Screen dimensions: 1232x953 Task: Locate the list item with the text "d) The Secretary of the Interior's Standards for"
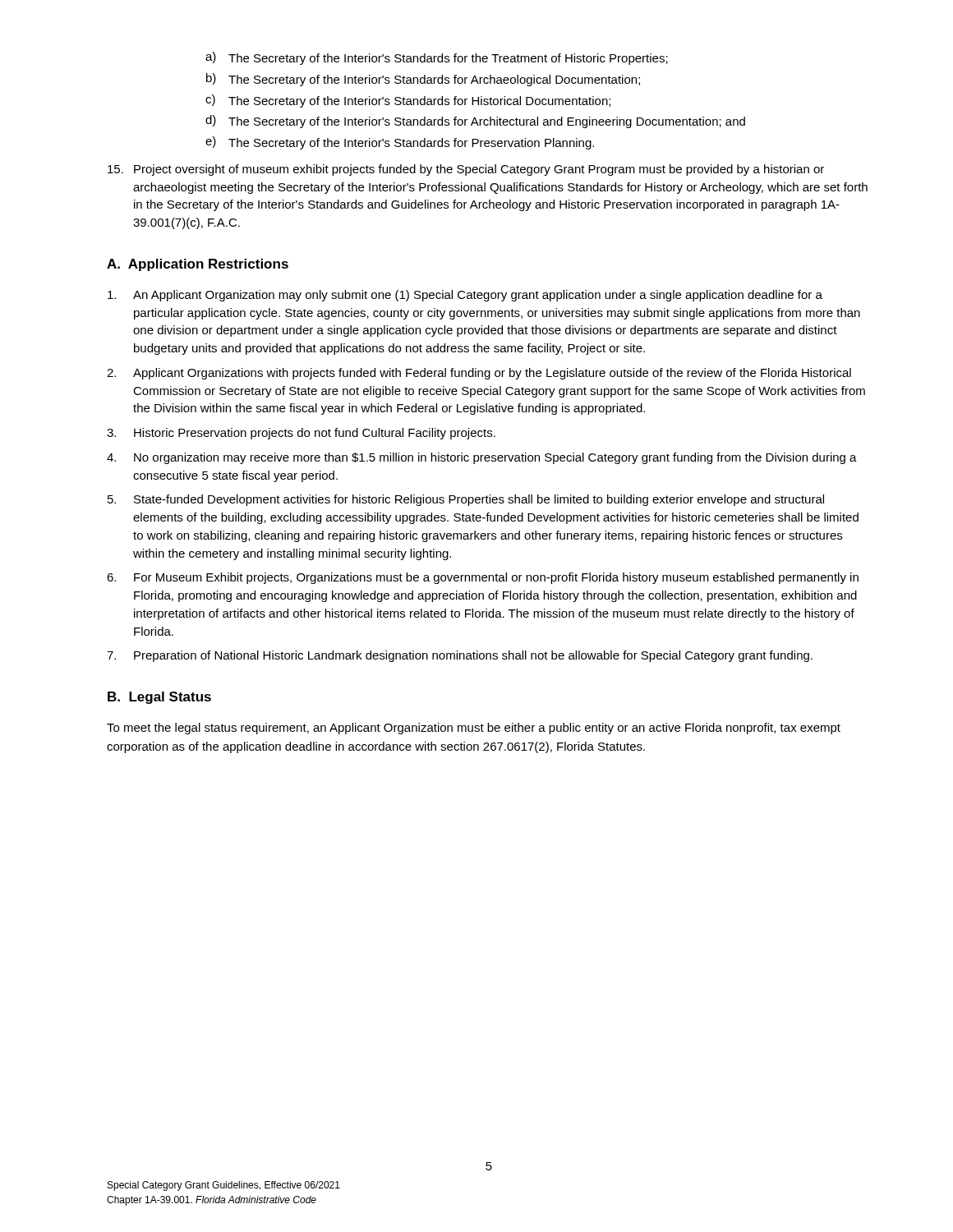point(538,122)
